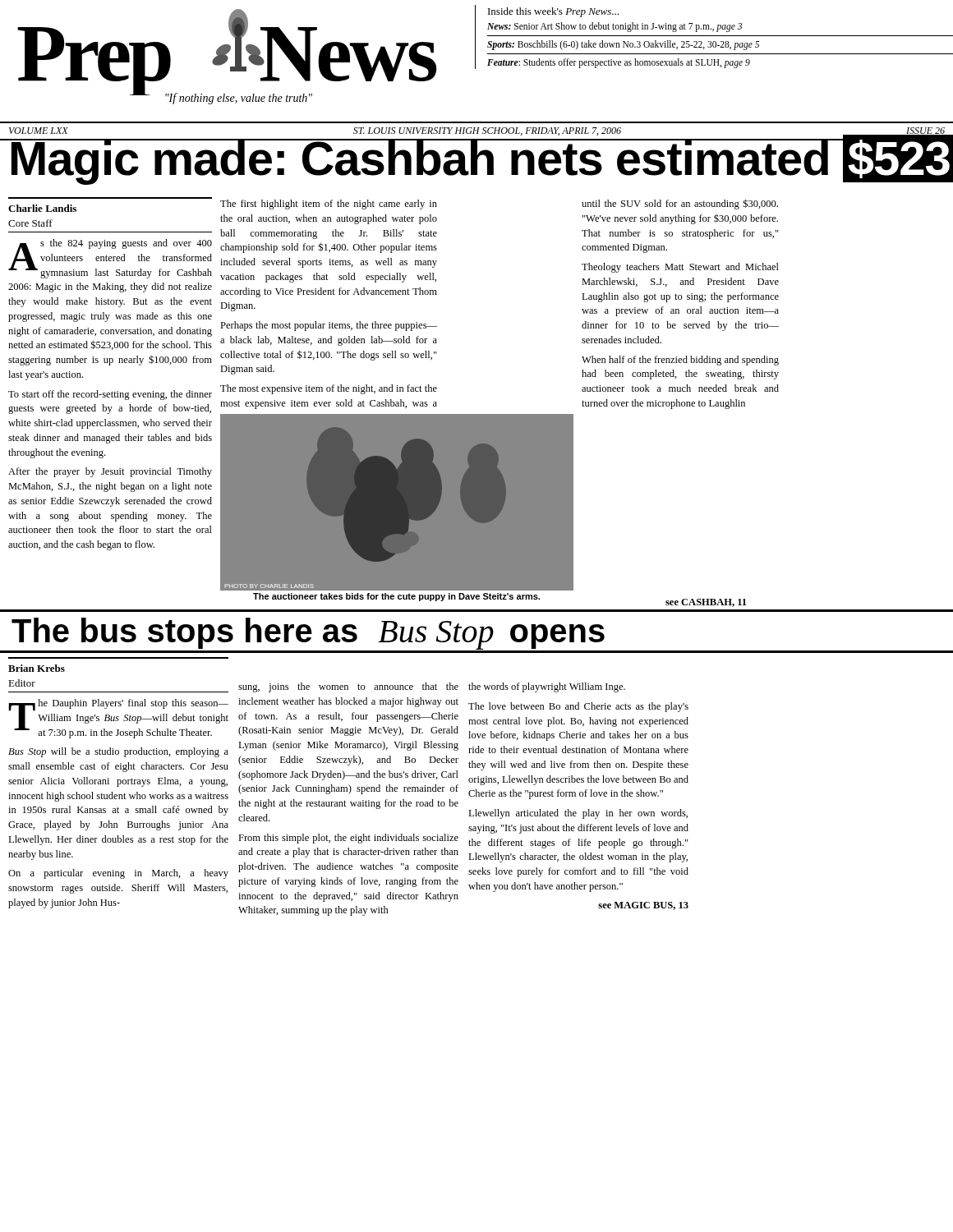Locate the text block with the text "Theology teachers Matt Stewart and"
Screen dimensions: 1232x953
680,303
